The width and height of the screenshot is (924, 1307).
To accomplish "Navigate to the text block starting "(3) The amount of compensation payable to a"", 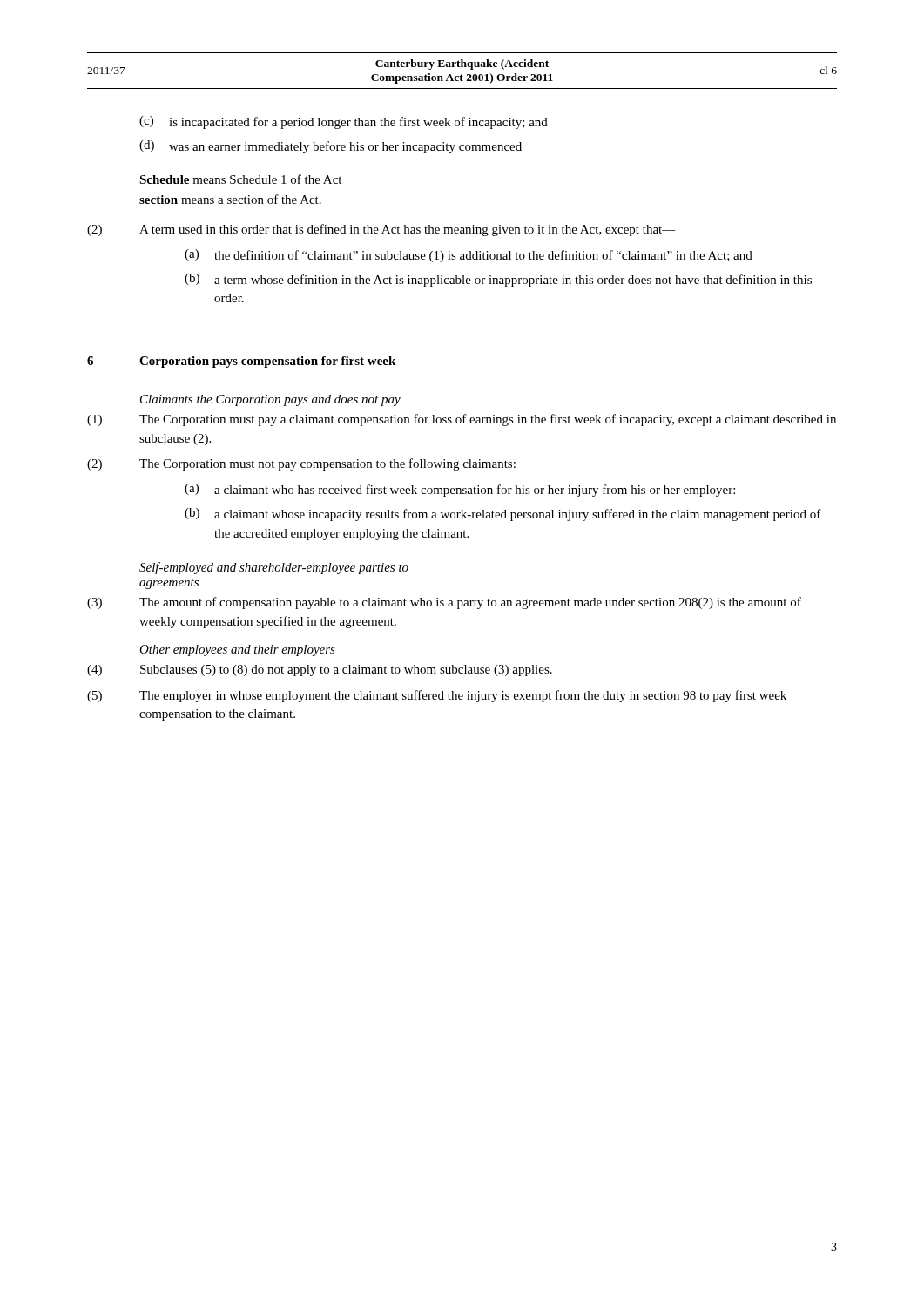I will [462, 613].
